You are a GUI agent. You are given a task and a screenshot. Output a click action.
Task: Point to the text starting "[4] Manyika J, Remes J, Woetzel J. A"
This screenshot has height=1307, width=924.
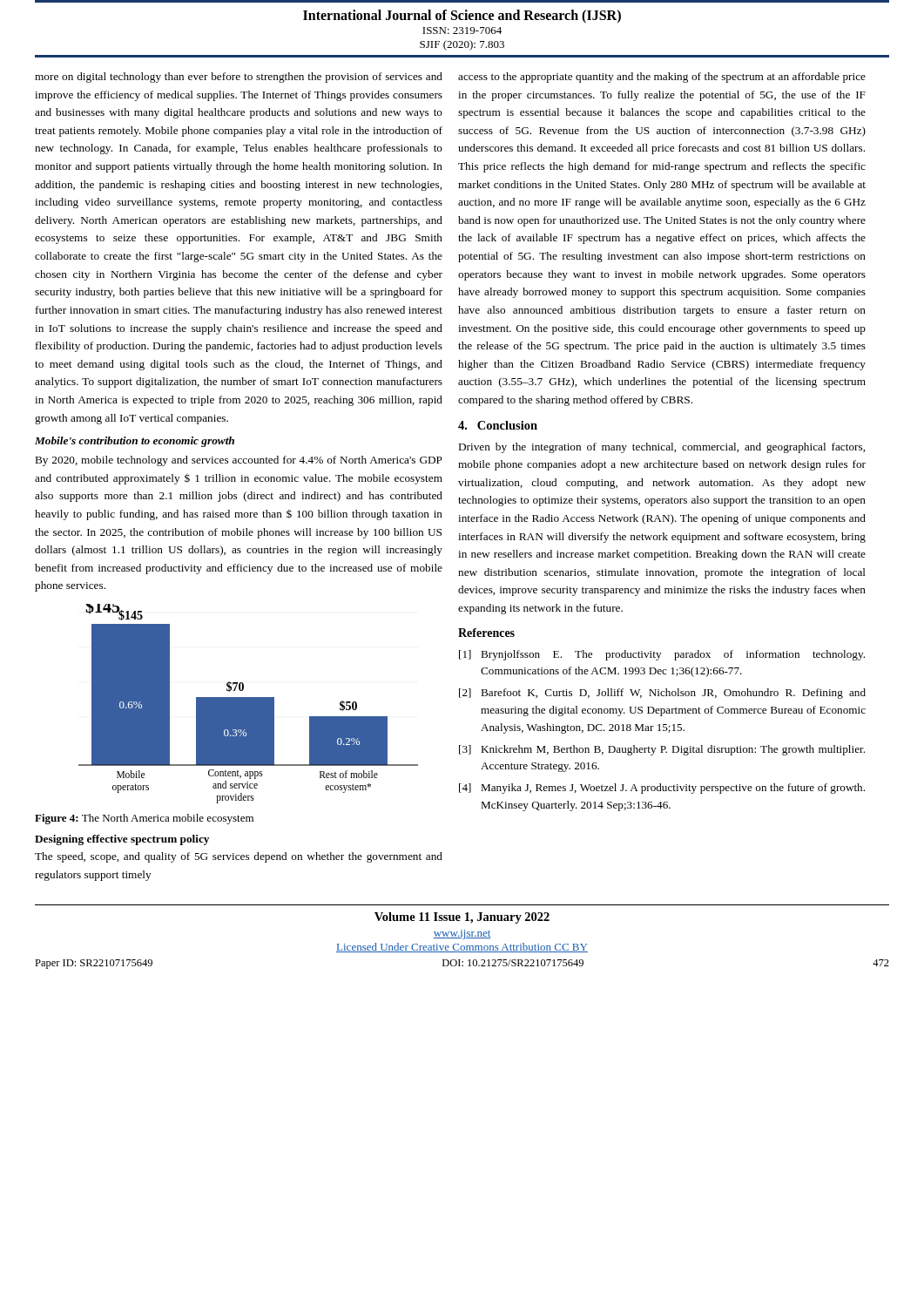662,796
